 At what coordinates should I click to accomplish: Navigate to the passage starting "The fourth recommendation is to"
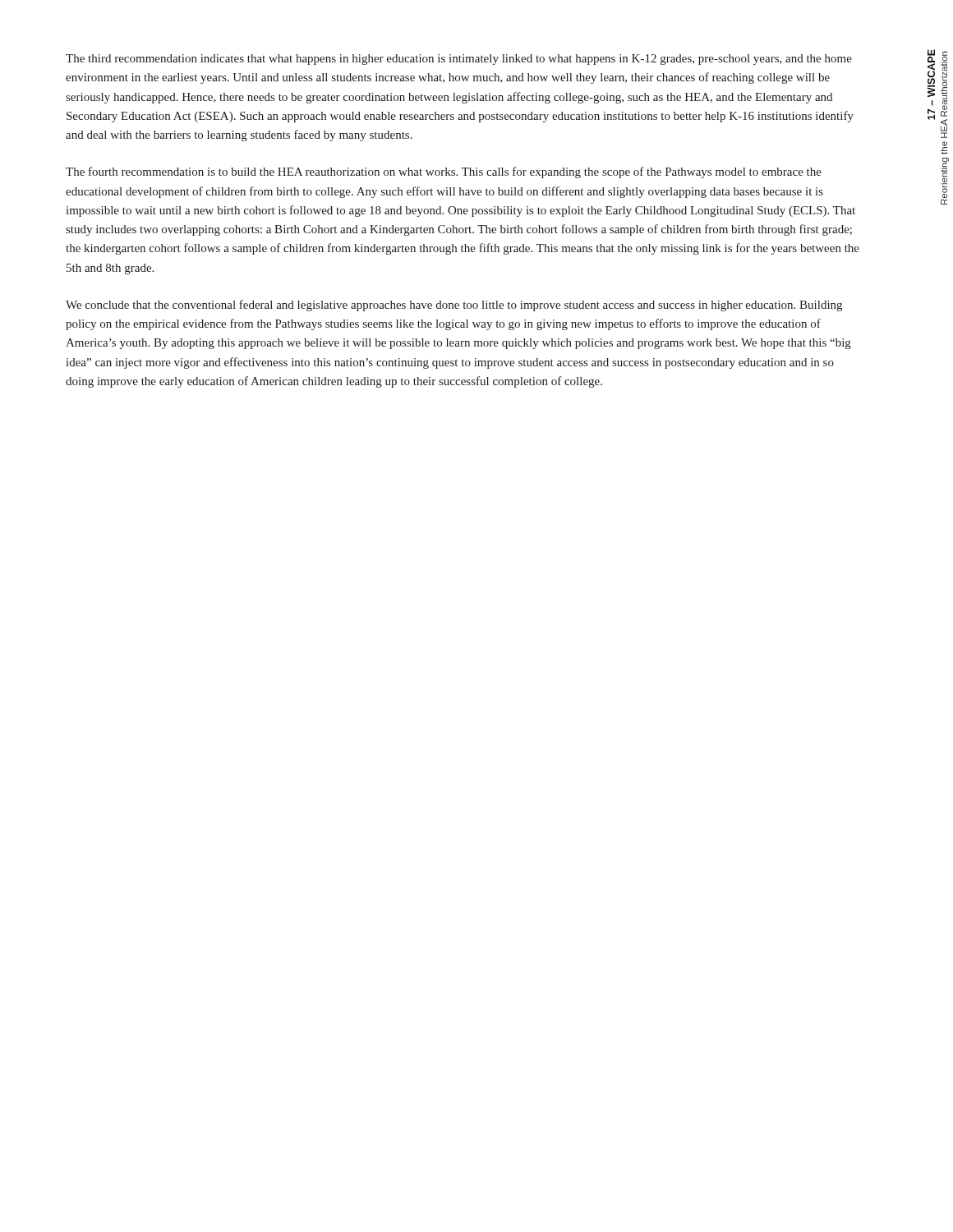pyautogui.click(x=463, y=220)
